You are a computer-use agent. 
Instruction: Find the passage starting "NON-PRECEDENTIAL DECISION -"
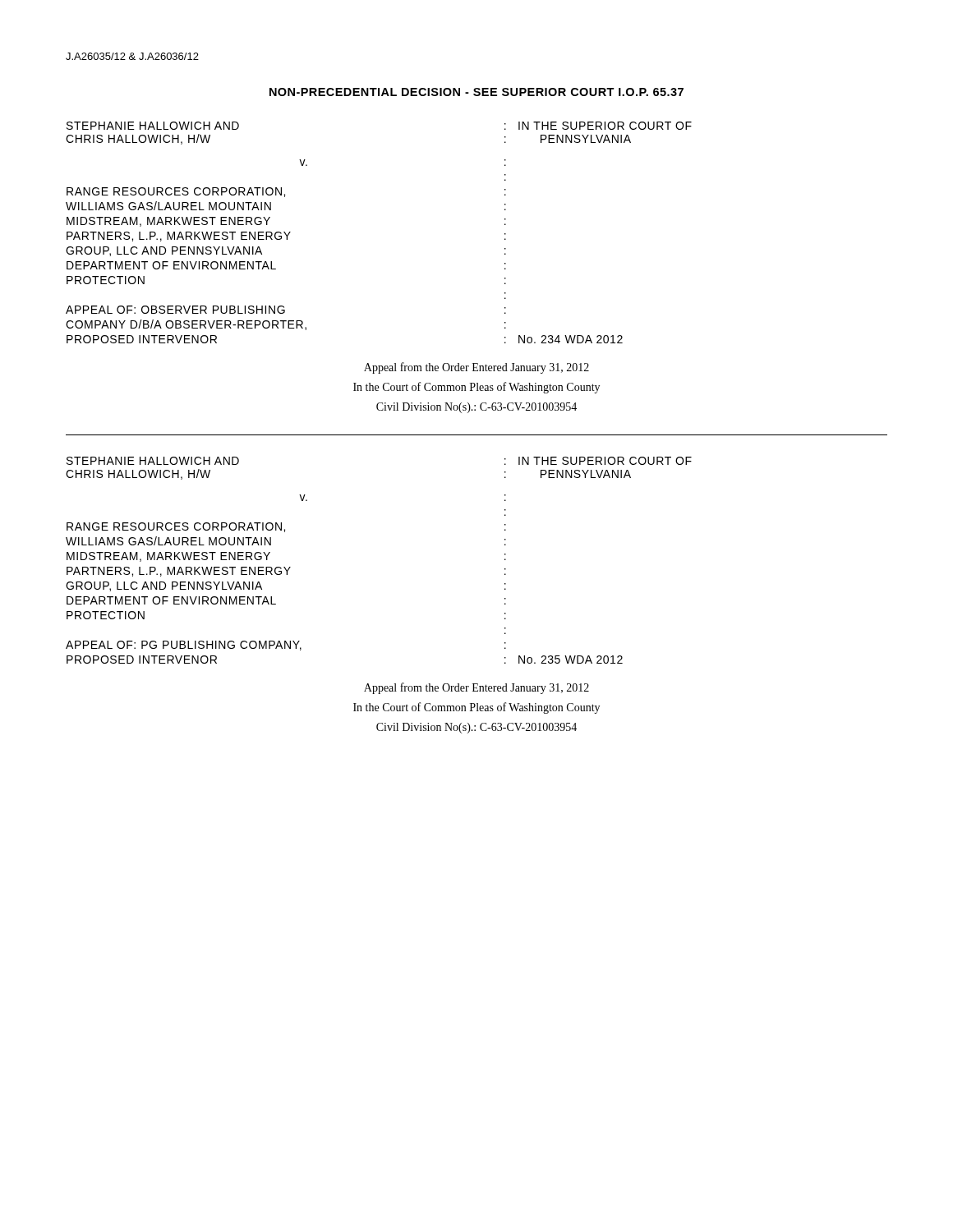476,92
